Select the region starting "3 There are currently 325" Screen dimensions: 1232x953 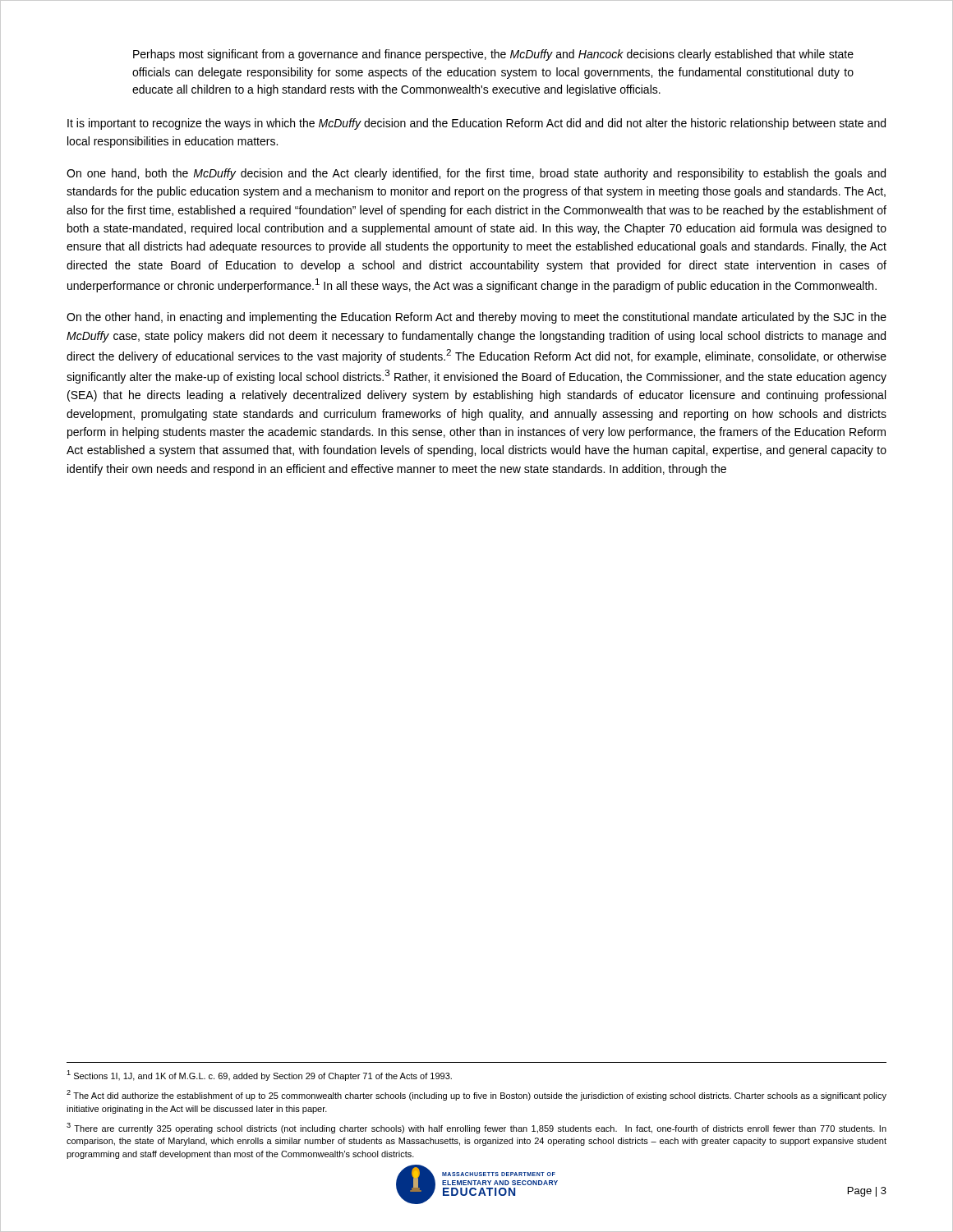[x=476, y=1140]
